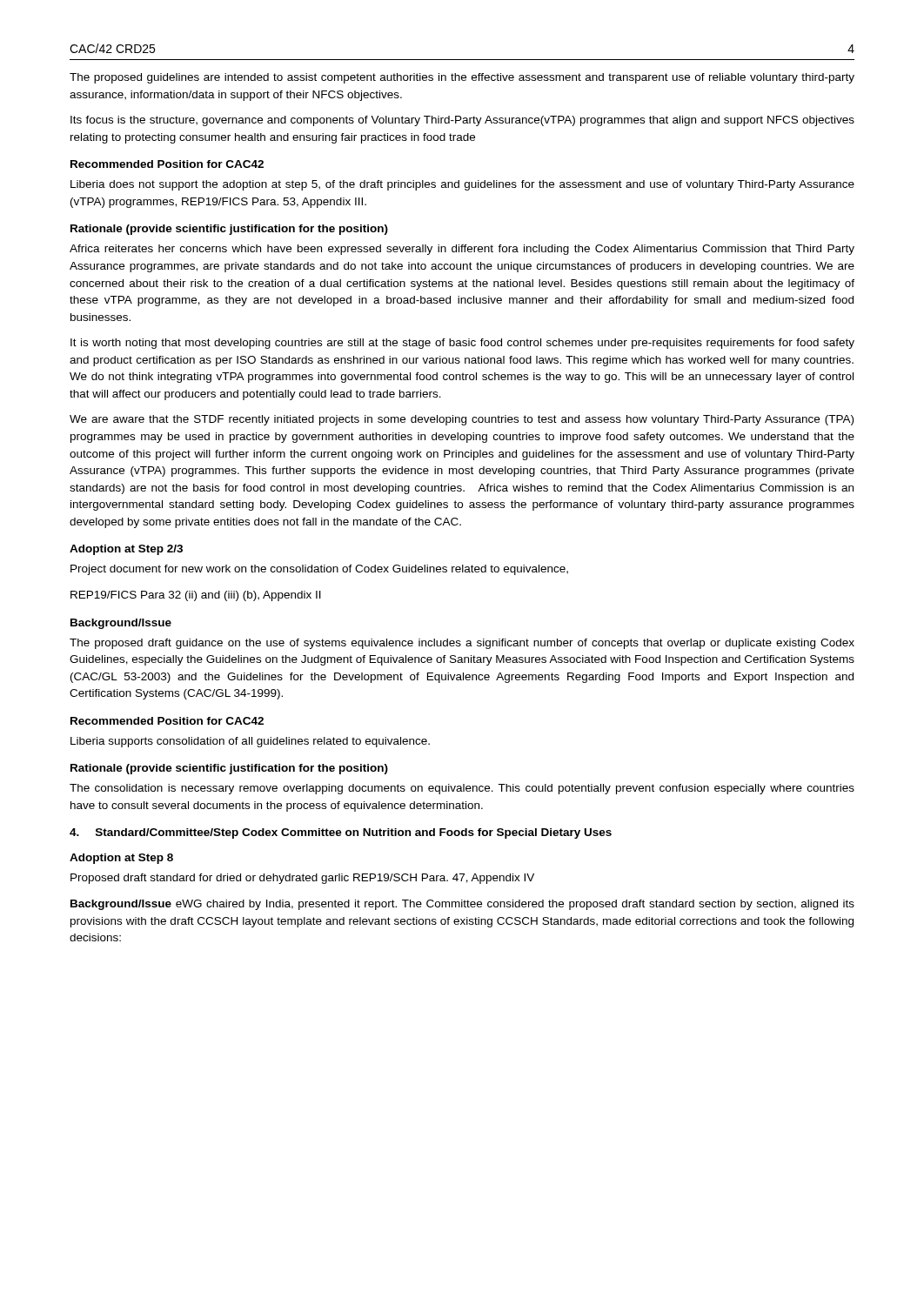Find the text starting "The consolidation is necessary remove overlapping documents"

[462, 797]
